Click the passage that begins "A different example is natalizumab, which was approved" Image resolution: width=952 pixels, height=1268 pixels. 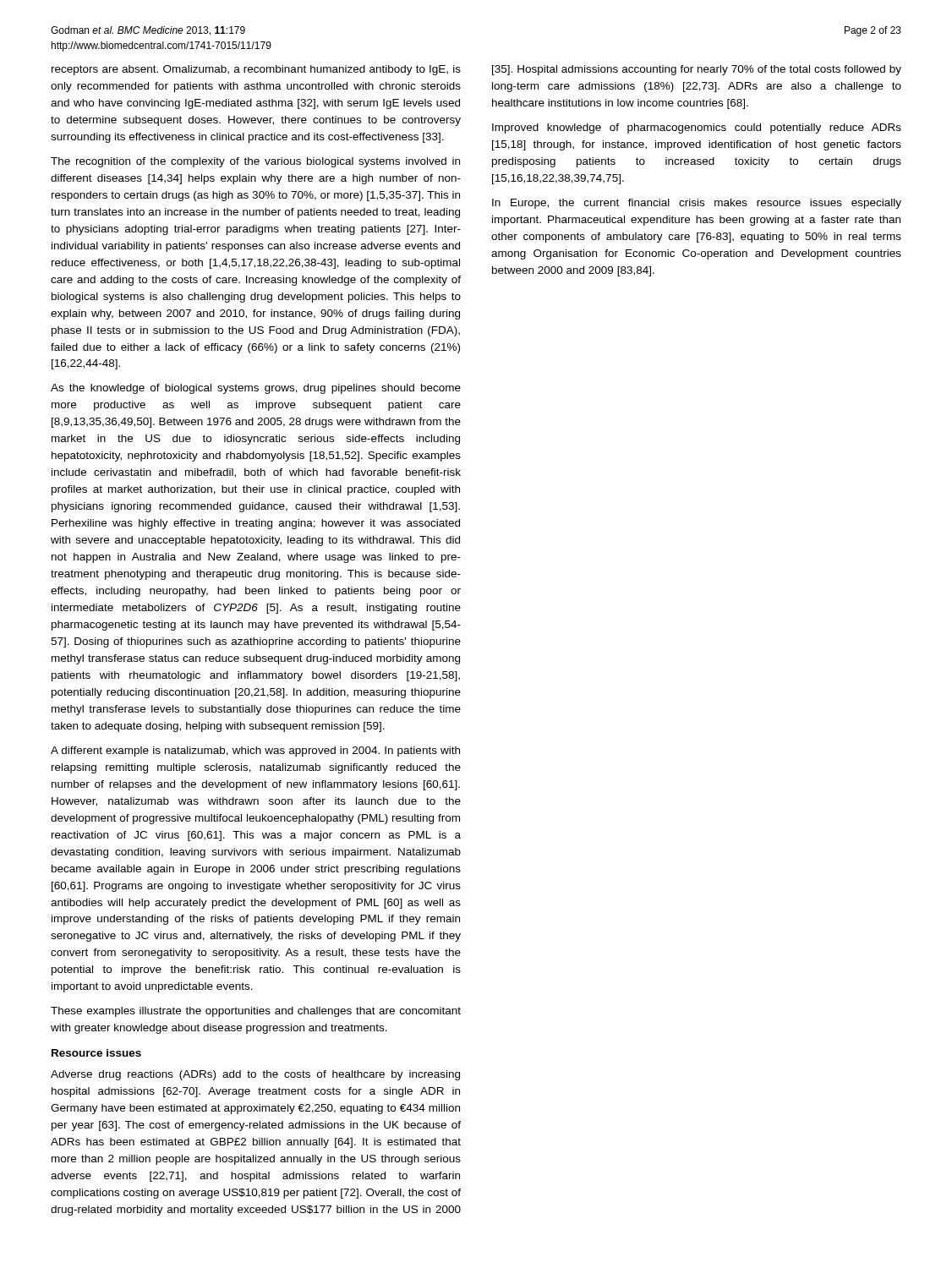point(256,889)
